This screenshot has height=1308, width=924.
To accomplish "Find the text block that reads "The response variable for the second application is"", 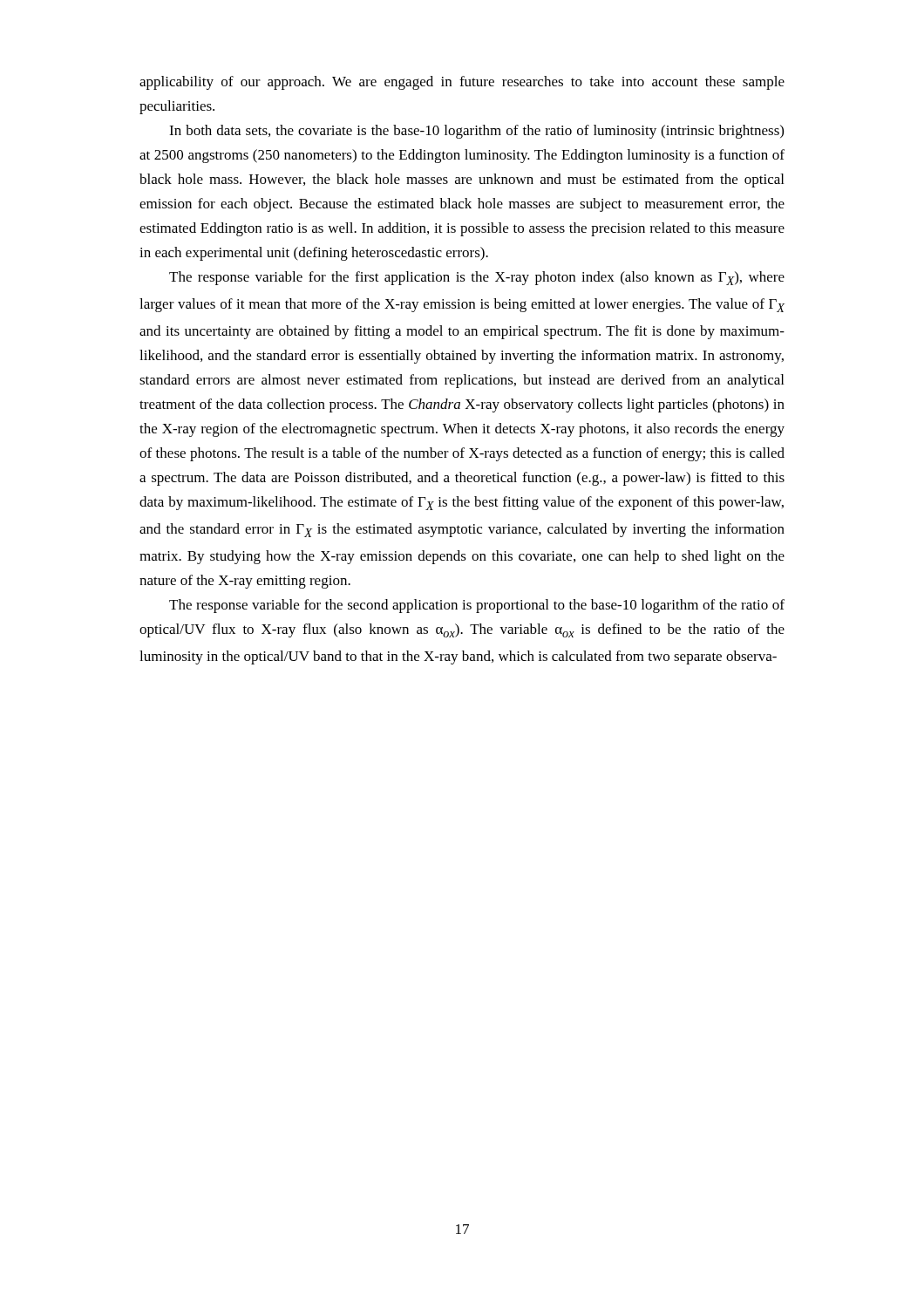I will 462,631.
